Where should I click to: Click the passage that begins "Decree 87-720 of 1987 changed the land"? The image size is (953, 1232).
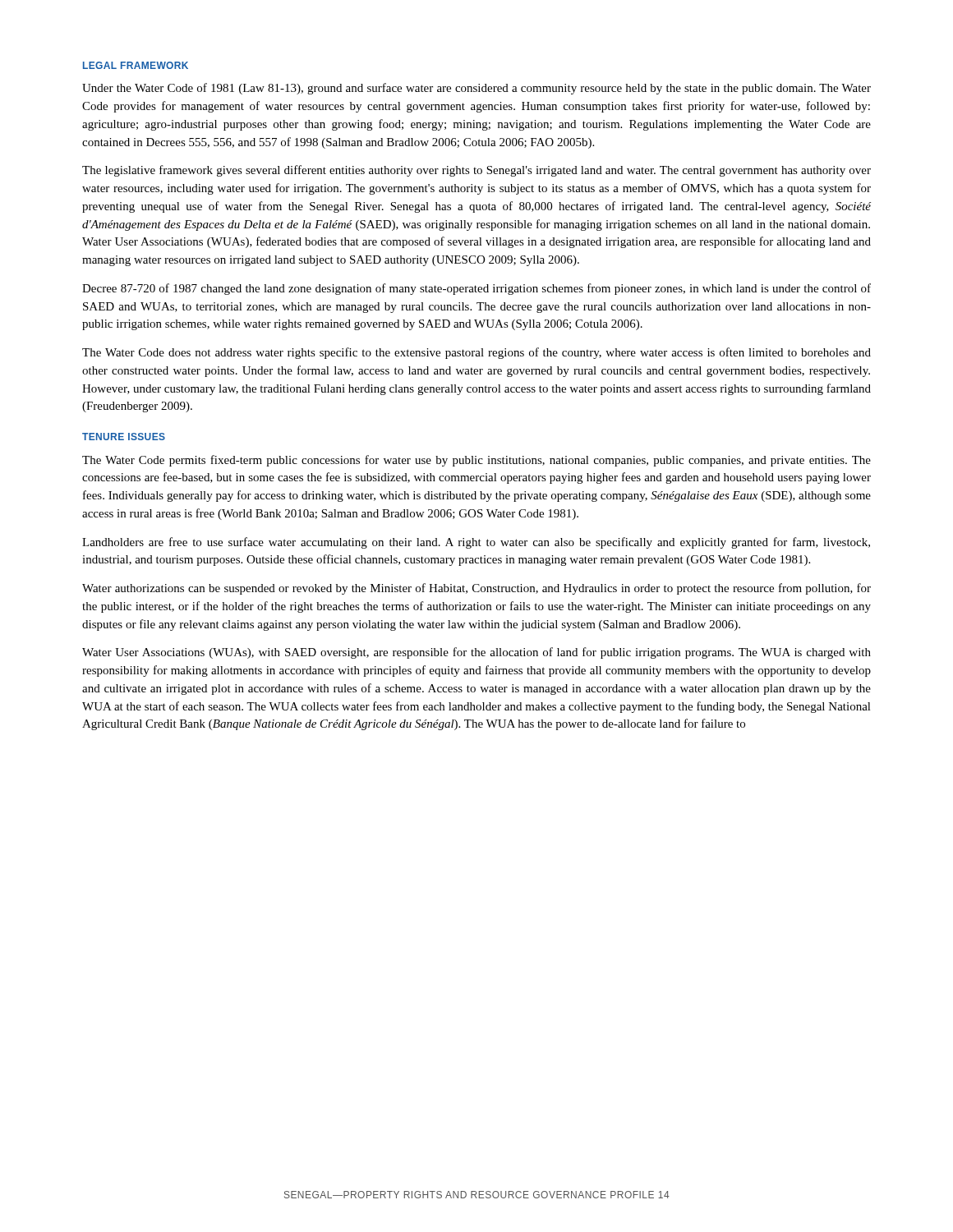(x=476, y=306)
